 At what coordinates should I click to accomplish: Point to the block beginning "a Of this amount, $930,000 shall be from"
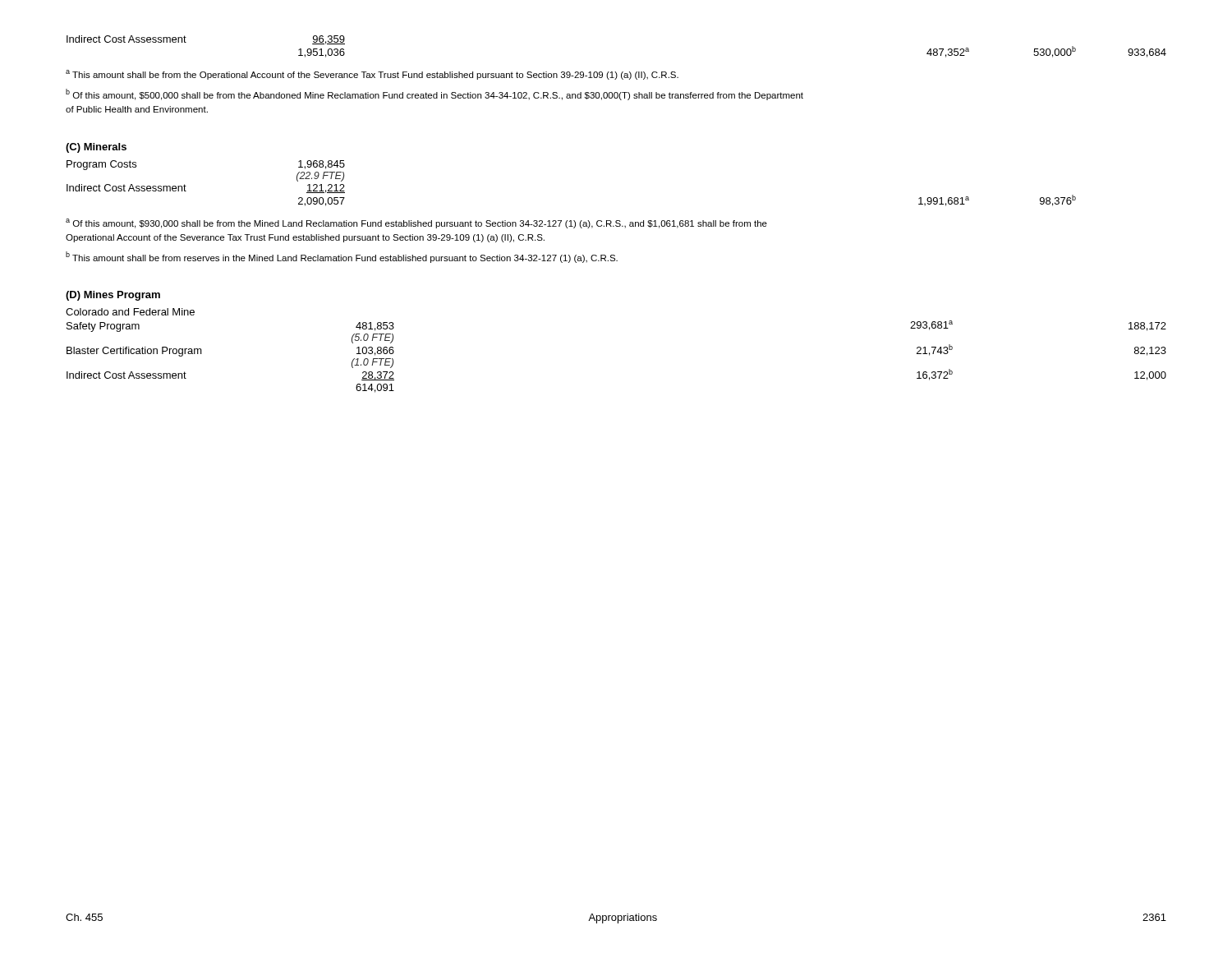tap(416, 229)
